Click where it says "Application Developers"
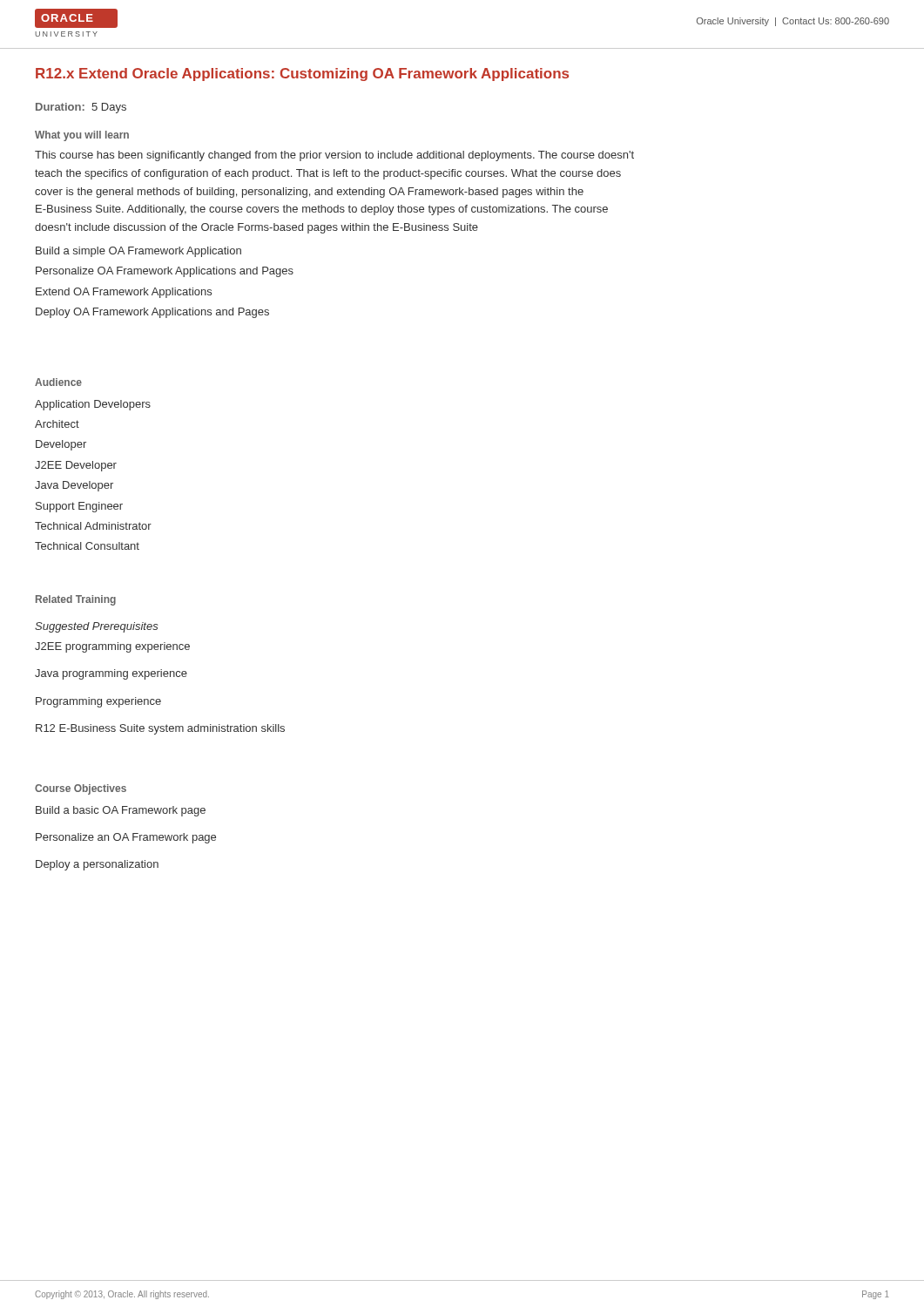The height and width of the screenshot is (1307, 924). (93, 403)
